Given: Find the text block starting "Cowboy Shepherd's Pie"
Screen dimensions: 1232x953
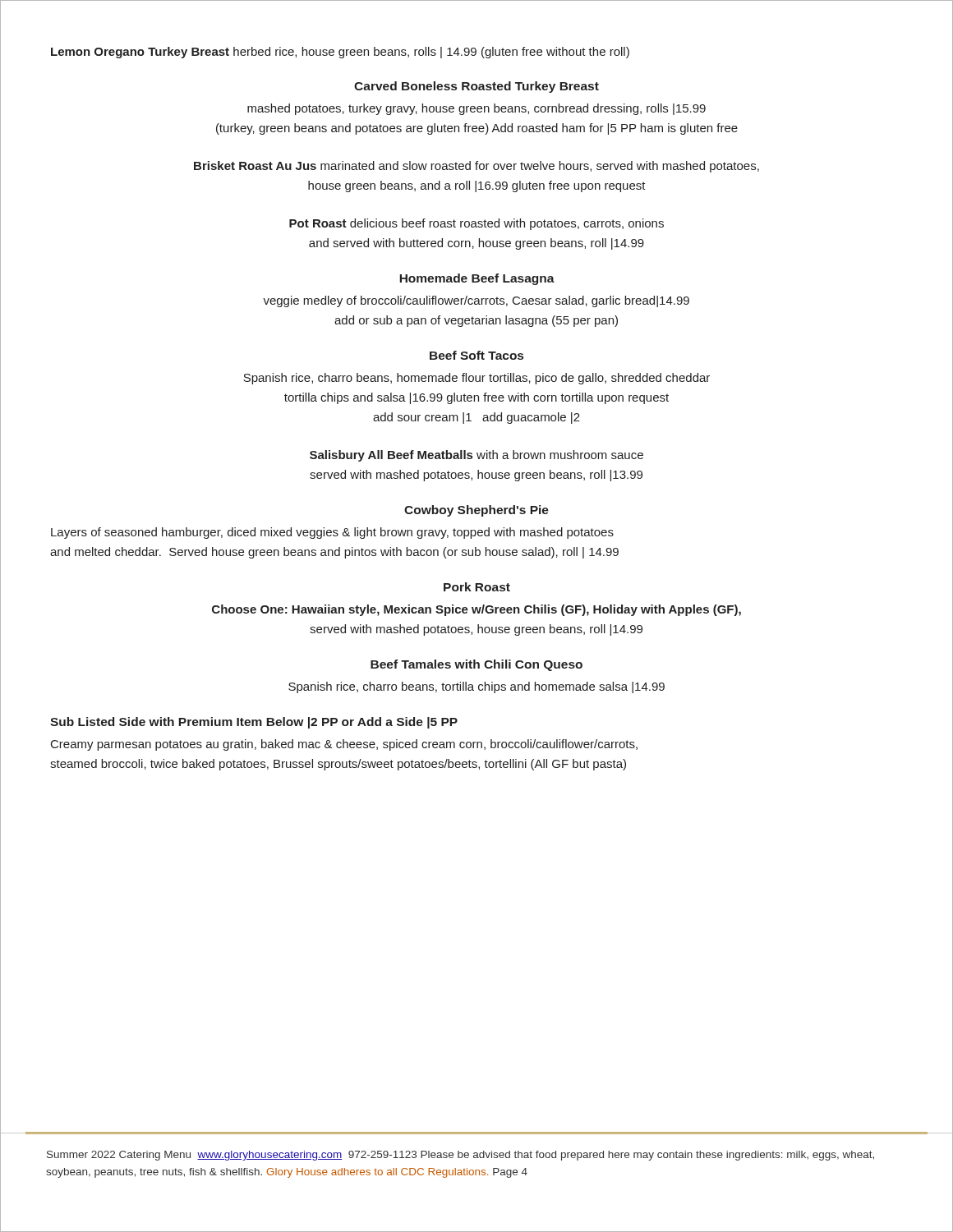Looking at the screenshot, I should (476, 510).
